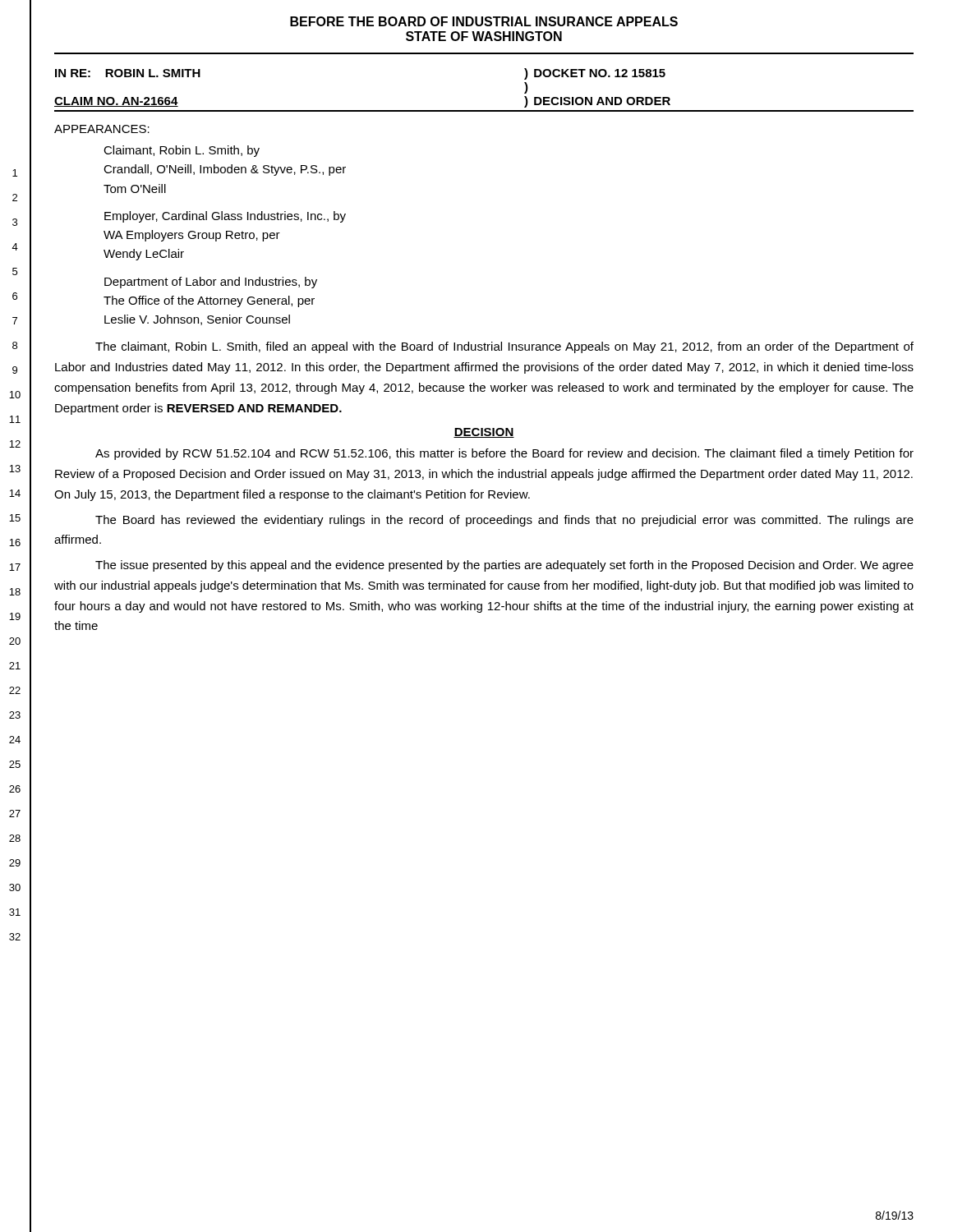
Task: Select the text block that reads "The issue presented"
Action: (x=484, y=596)
